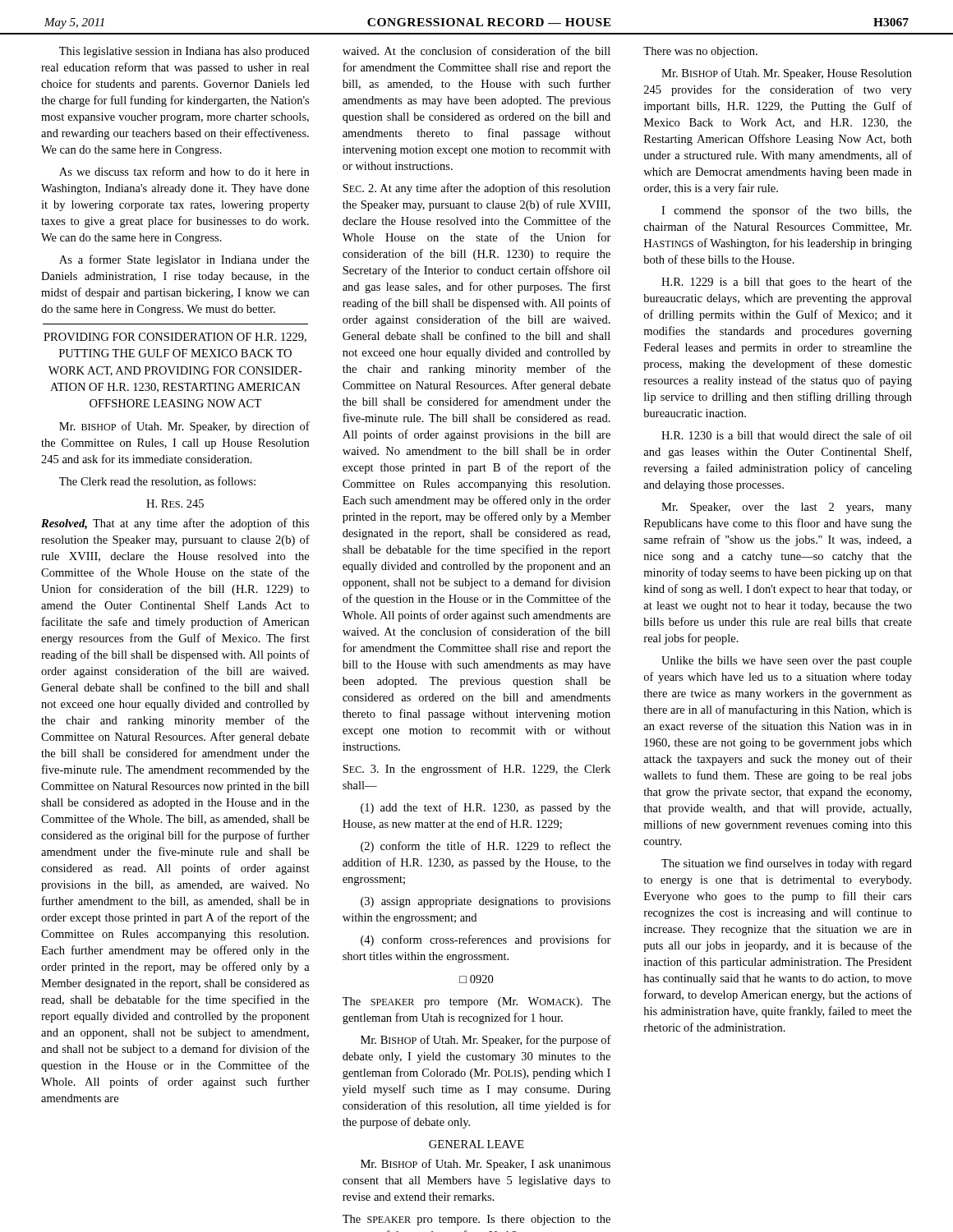Viewport: 953px width, 1232px height.
Task: Find the text block starting "This legislative session"
Action: click(175, 180)
